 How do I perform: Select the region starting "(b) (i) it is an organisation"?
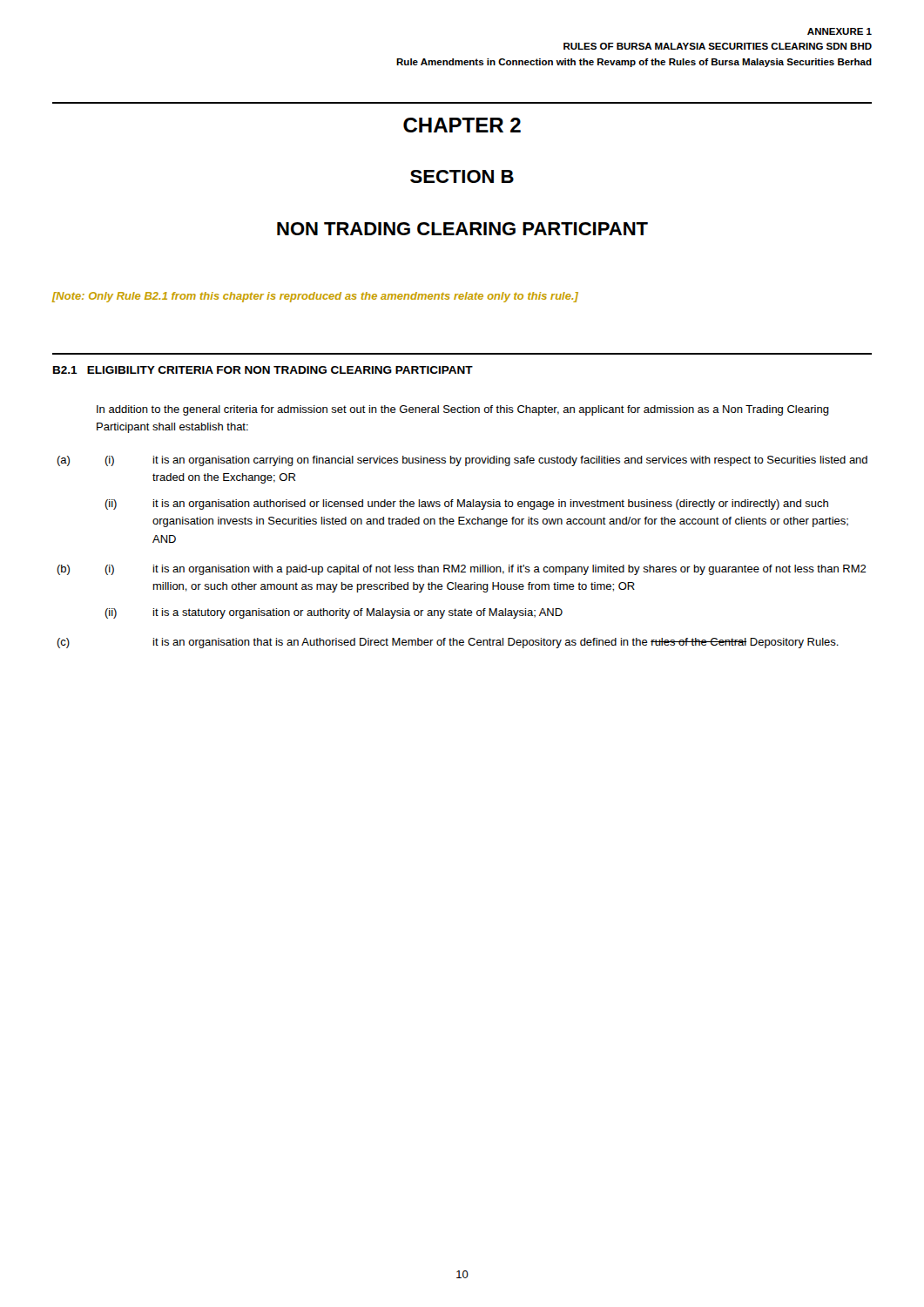[x=462, y=578]
